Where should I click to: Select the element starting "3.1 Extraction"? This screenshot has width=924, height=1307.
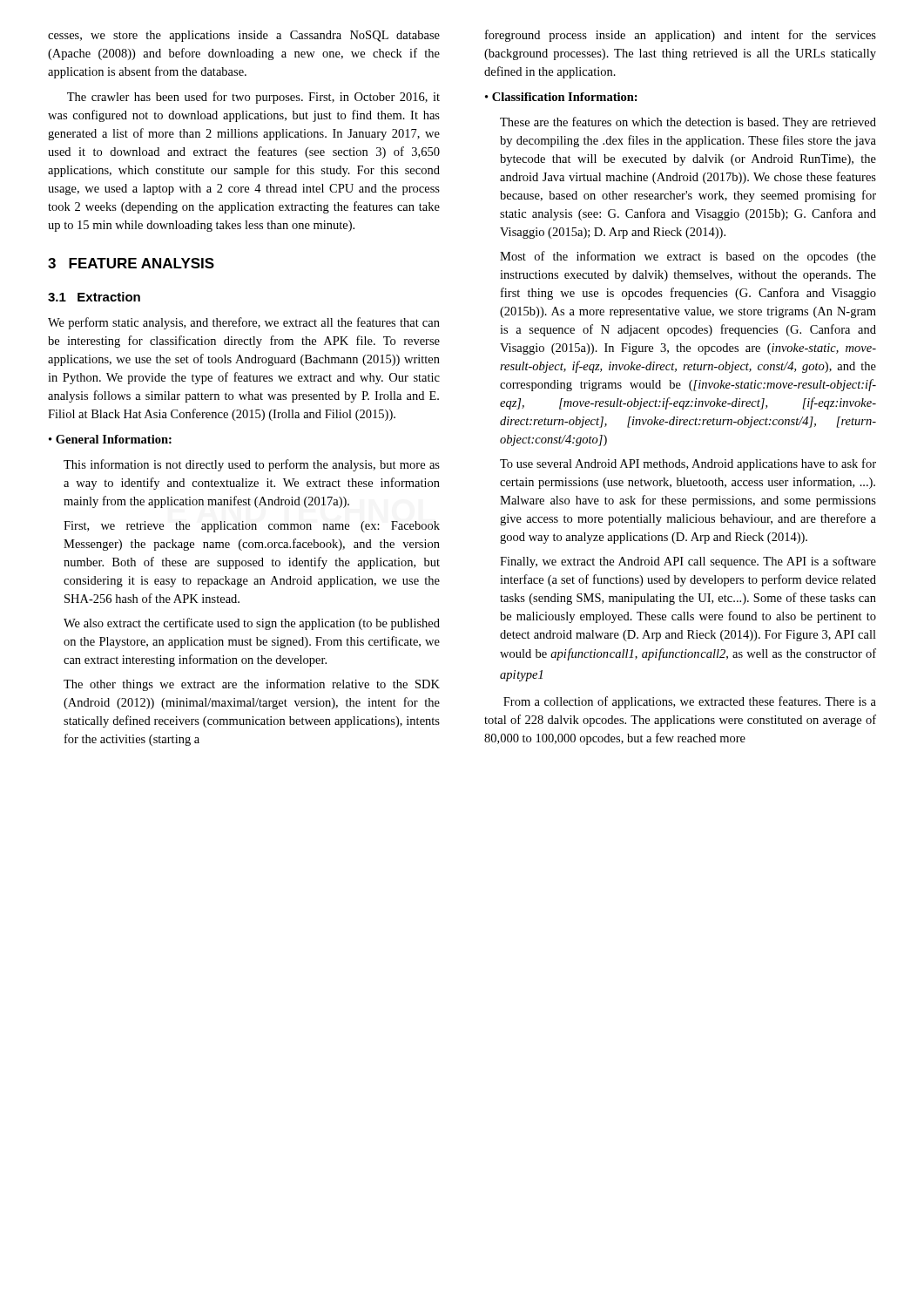pos(94,297)
